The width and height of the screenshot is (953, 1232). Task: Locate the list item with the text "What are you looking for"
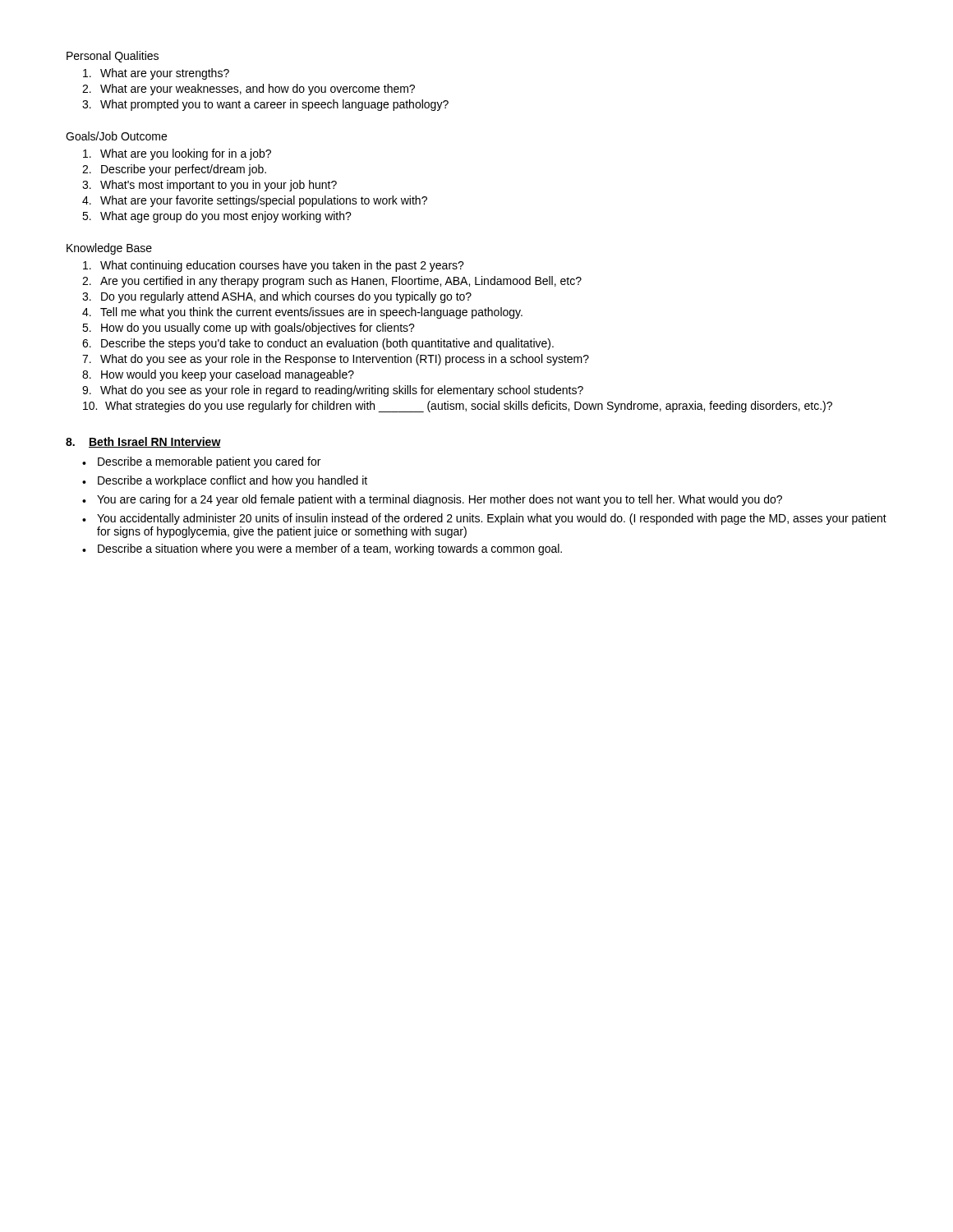pos(177,154)
